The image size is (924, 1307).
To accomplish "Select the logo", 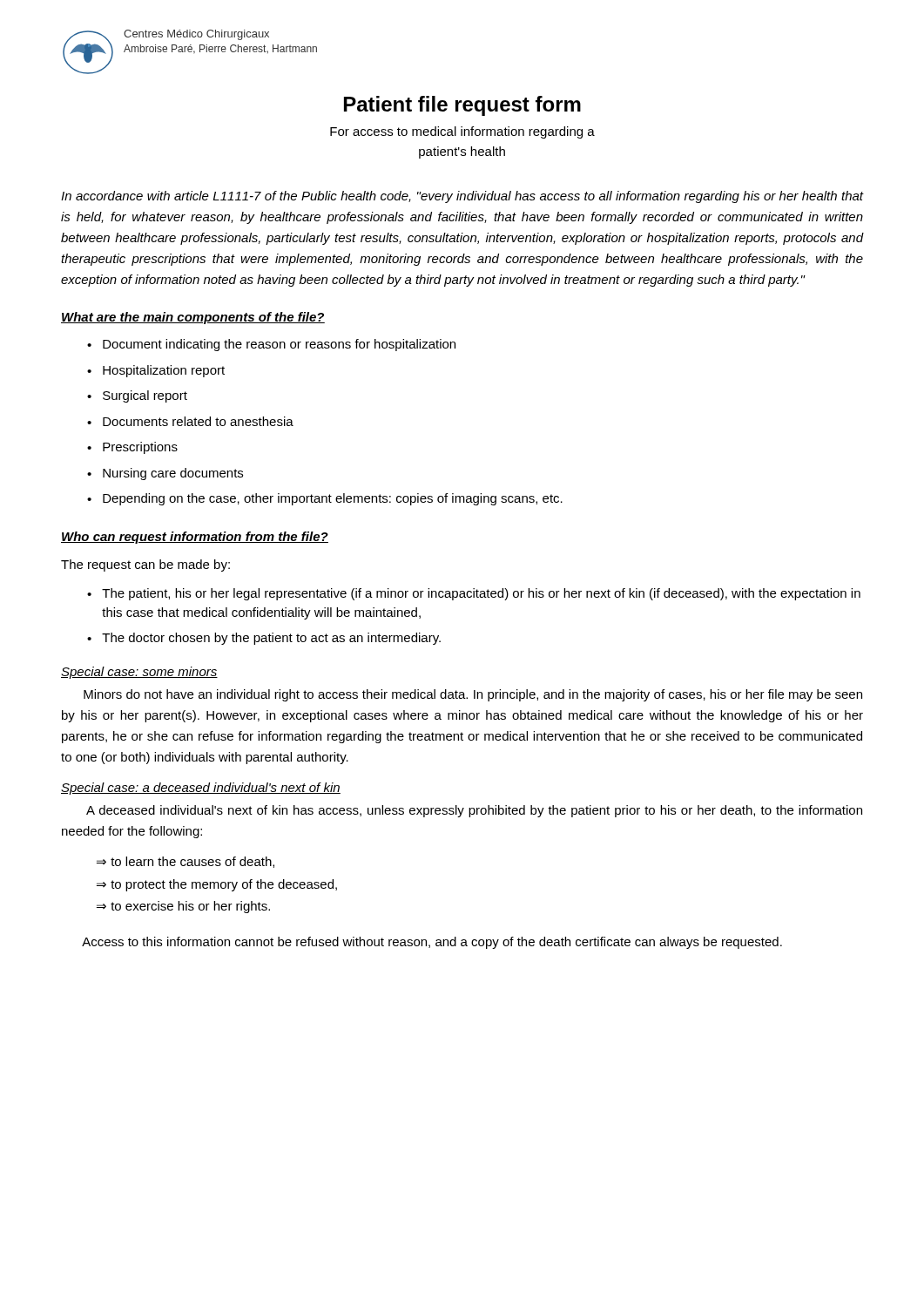I will [462, 51].
